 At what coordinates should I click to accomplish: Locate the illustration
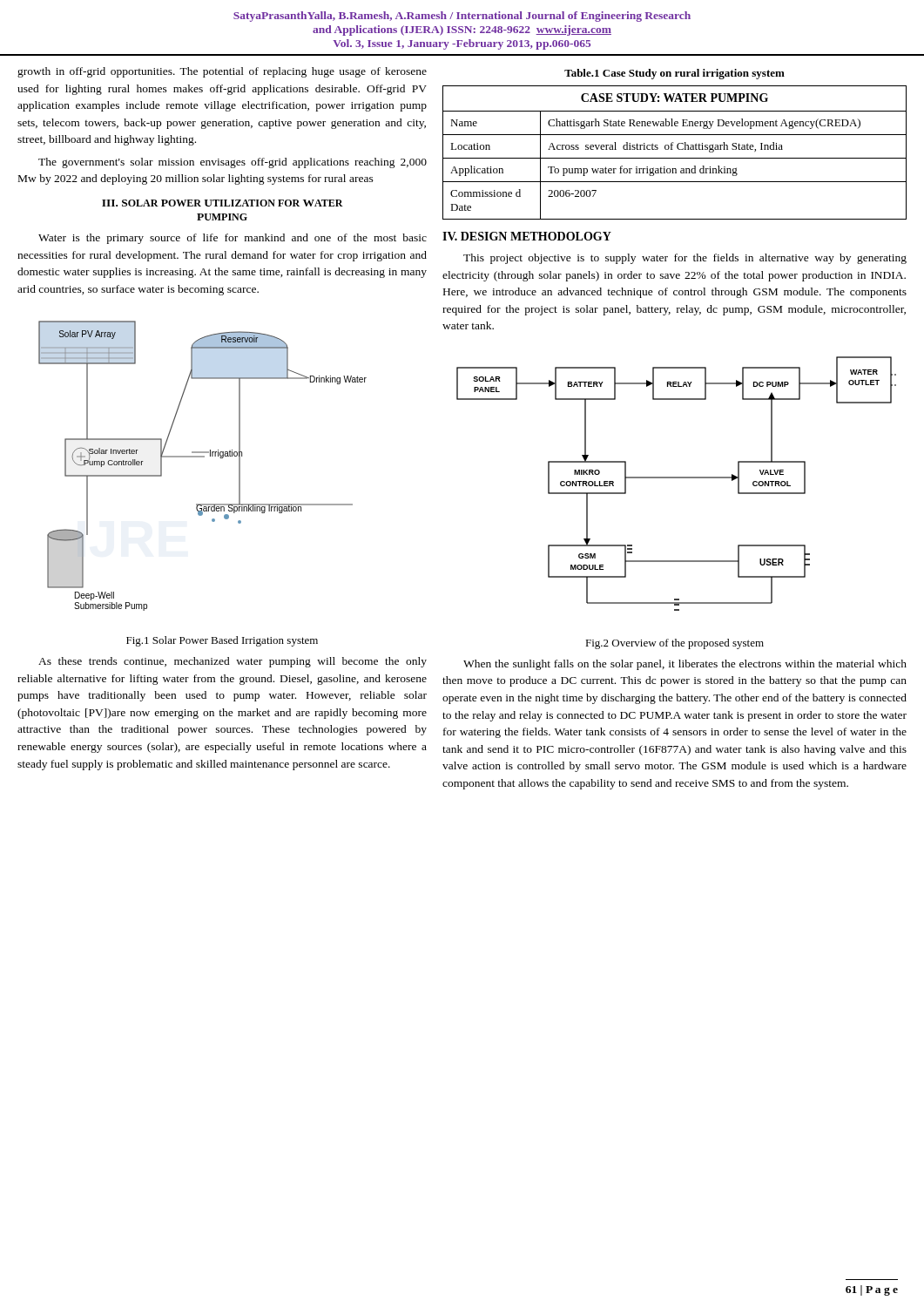point(222,465)
